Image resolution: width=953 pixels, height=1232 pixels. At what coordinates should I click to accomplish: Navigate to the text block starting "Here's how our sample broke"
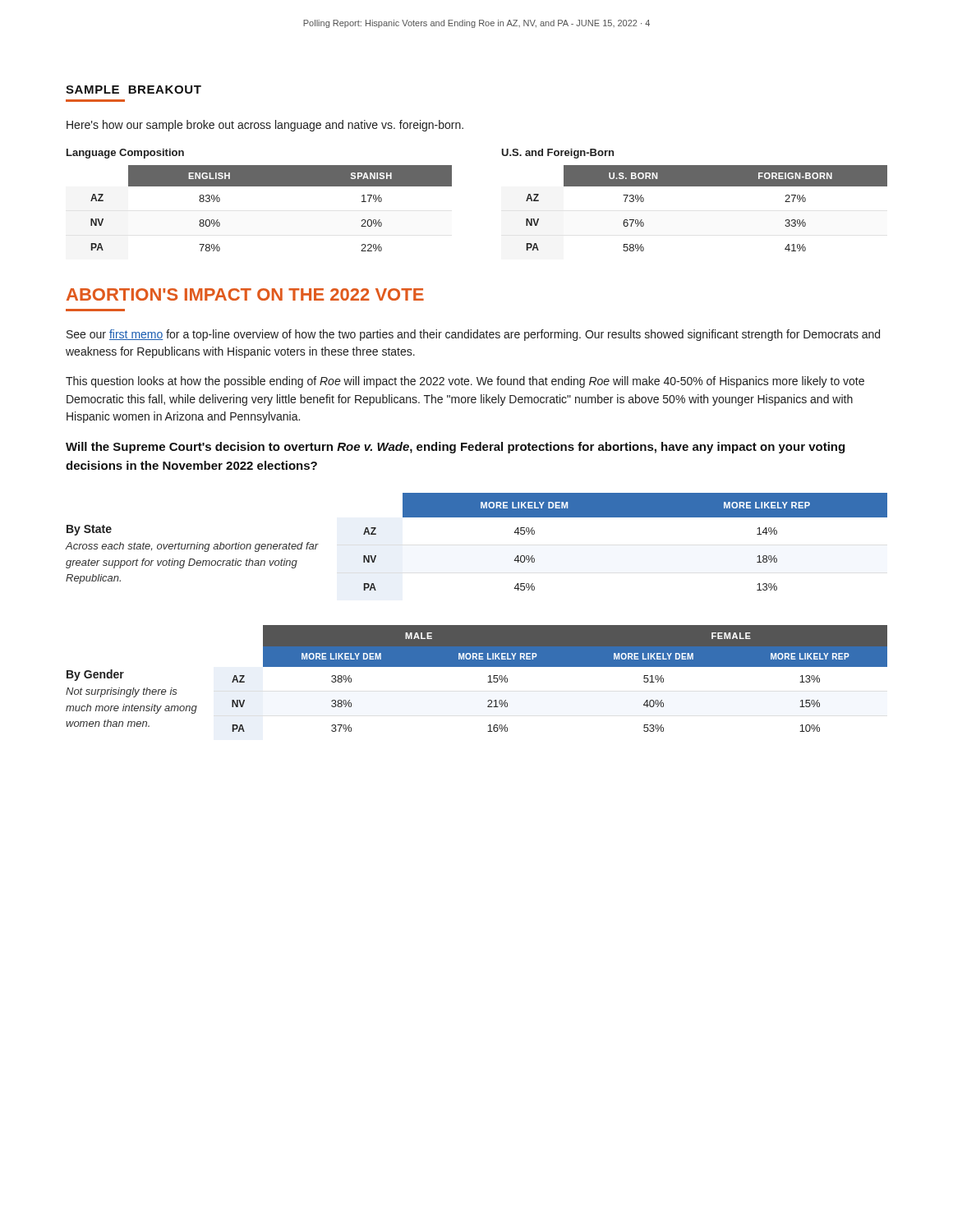(265, 125)
